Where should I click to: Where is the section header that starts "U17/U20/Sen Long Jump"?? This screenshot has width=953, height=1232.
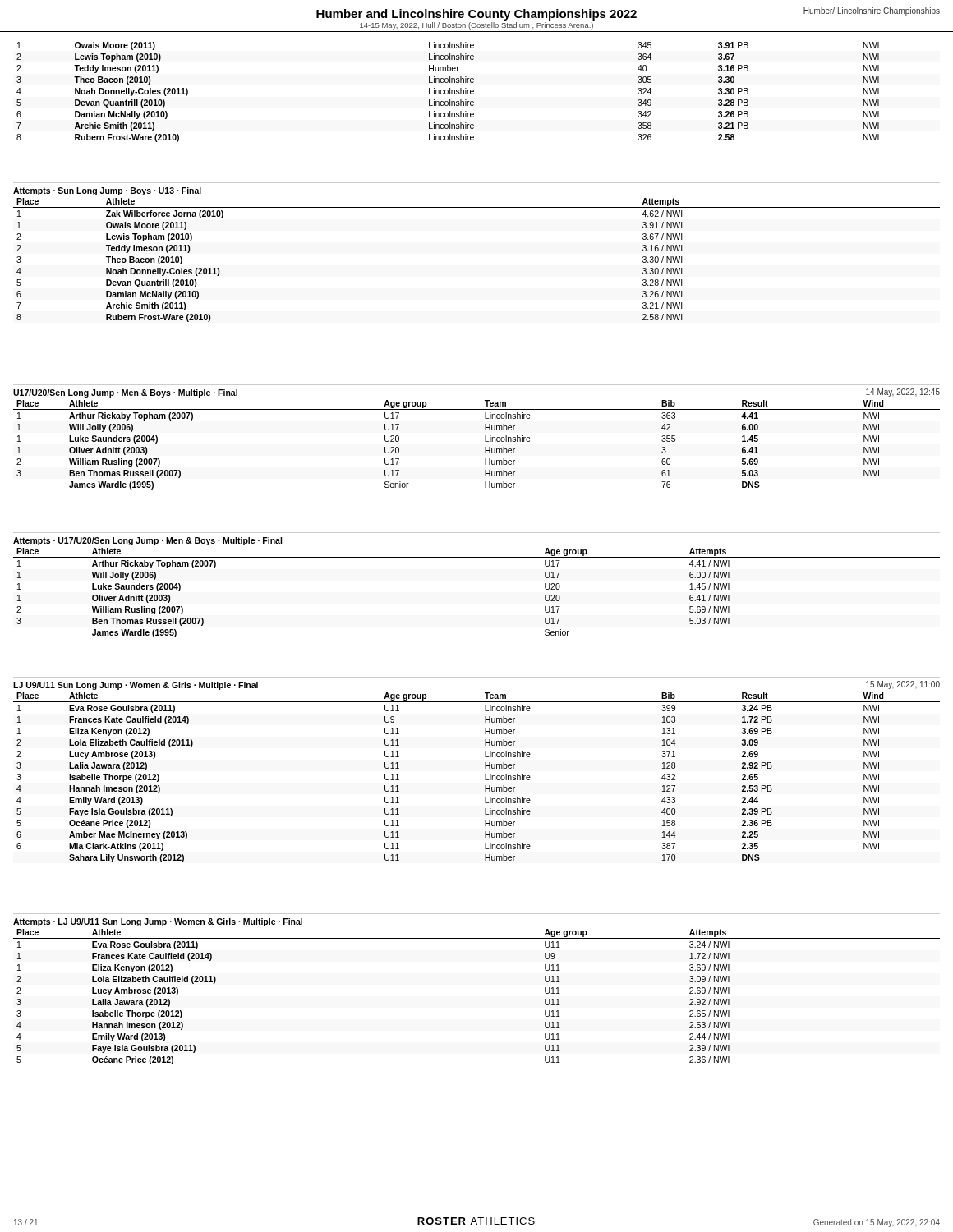coord(476,393)
